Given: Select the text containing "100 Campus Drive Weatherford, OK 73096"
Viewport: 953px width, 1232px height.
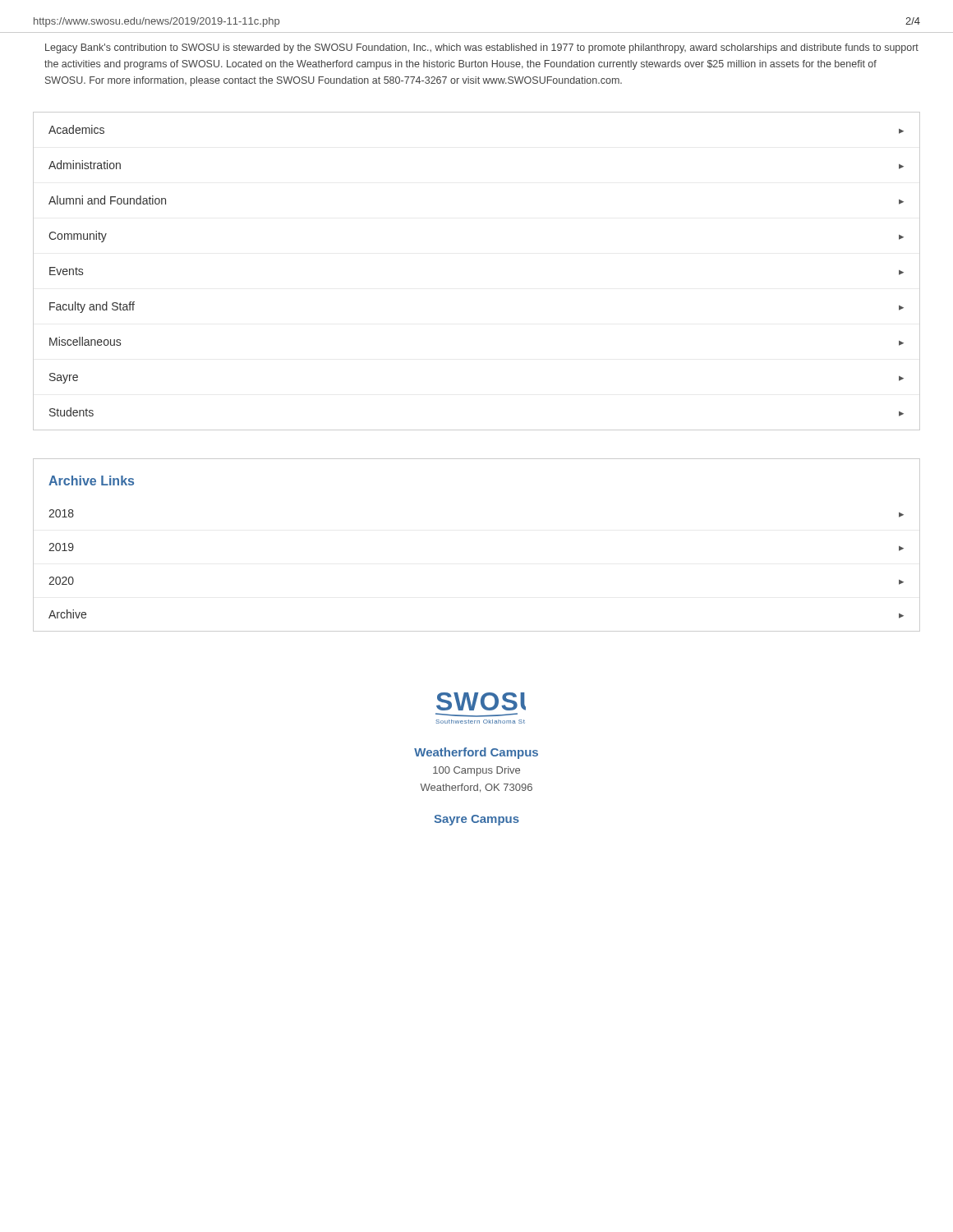Looking at the screenshot, I should [476, 779].
